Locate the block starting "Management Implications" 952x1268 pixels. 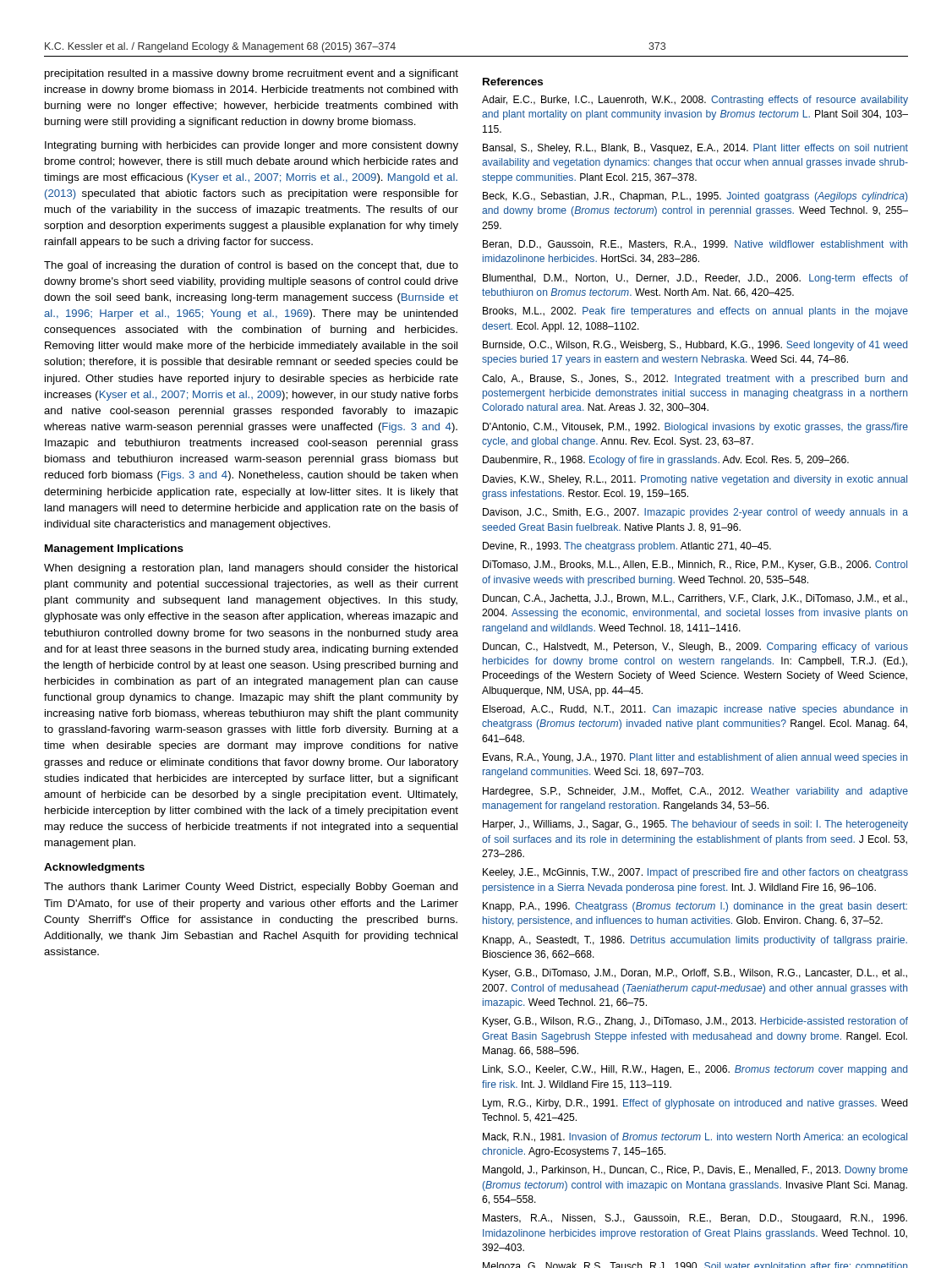[x=114, y=548]
